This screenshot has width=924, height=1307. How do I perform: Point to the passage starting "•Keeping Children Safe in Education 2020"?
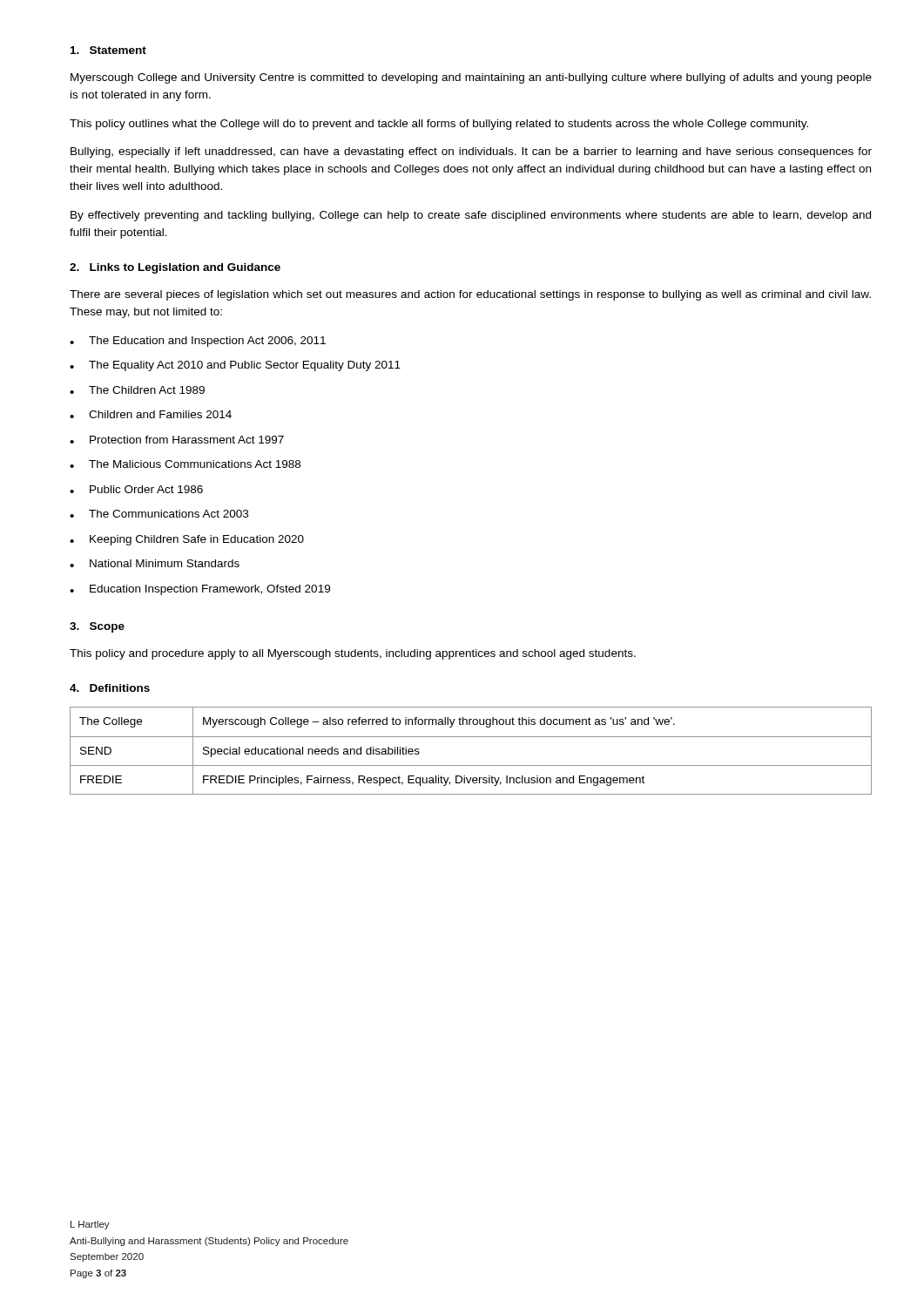(187, 540)
